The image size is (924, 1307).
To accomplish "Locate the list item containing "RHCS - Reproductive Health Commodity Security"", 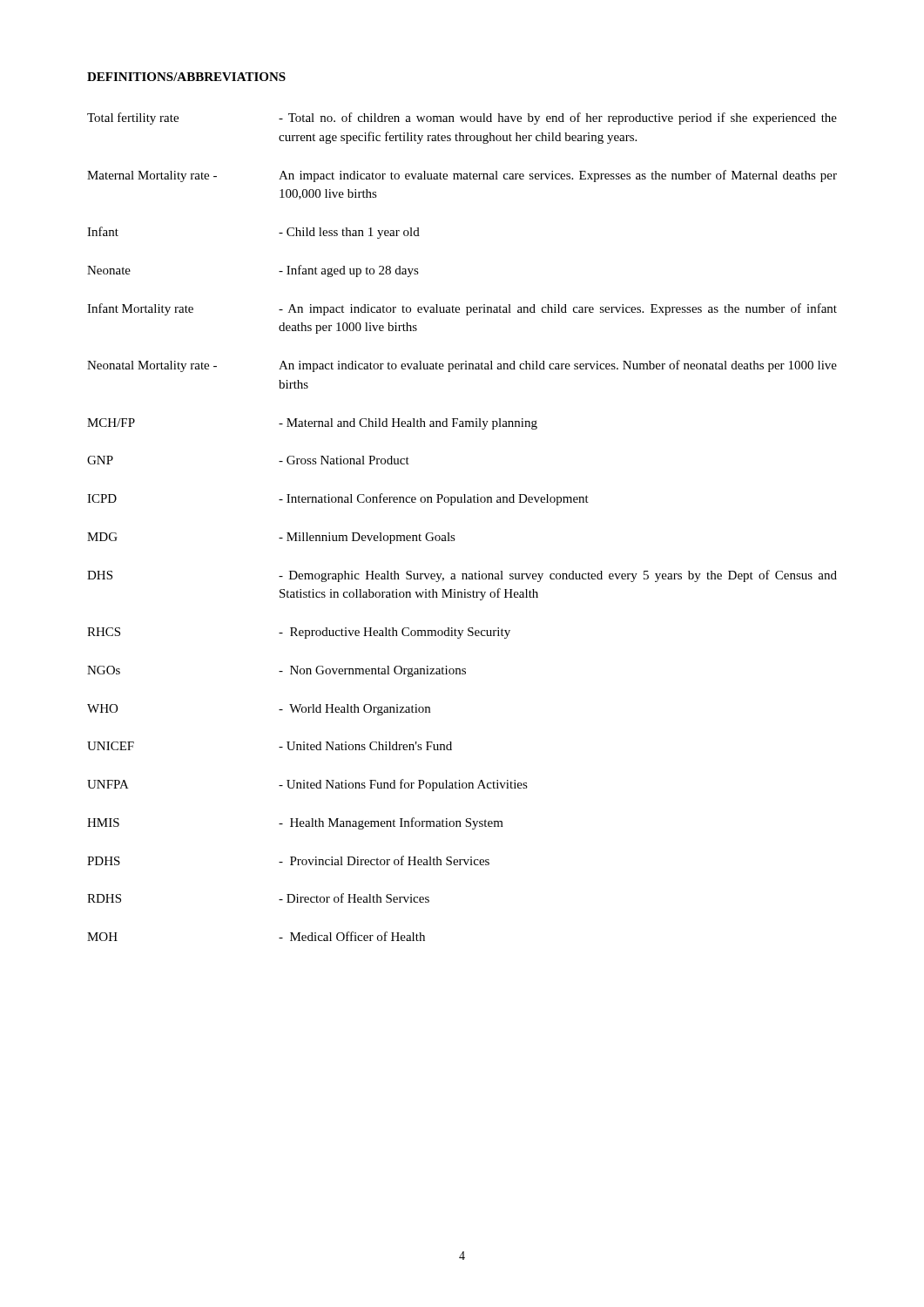I will tap(462, 633).
